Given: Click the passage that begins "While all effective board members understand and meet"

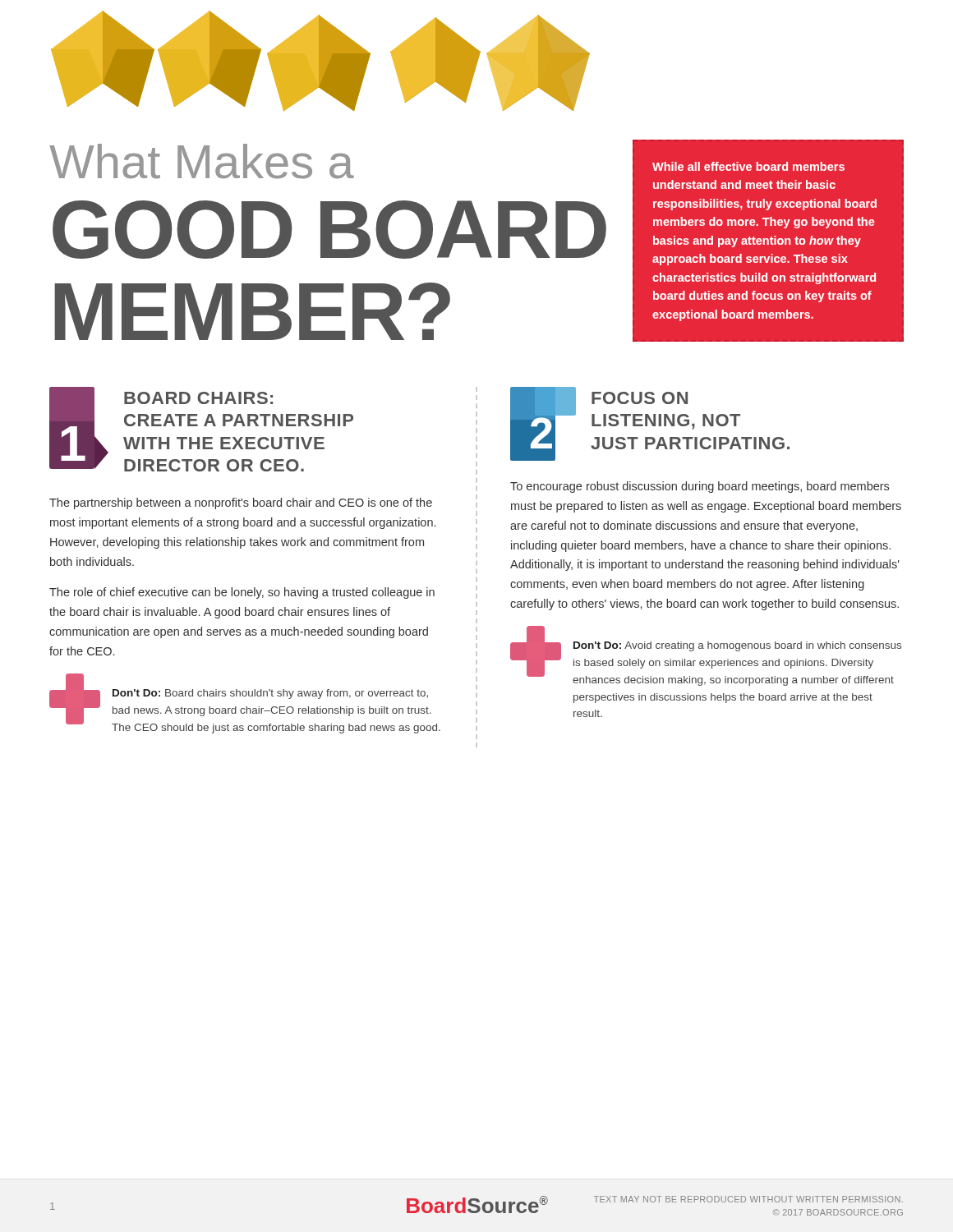Looking at the screenshot, I should tap(768, 241).
